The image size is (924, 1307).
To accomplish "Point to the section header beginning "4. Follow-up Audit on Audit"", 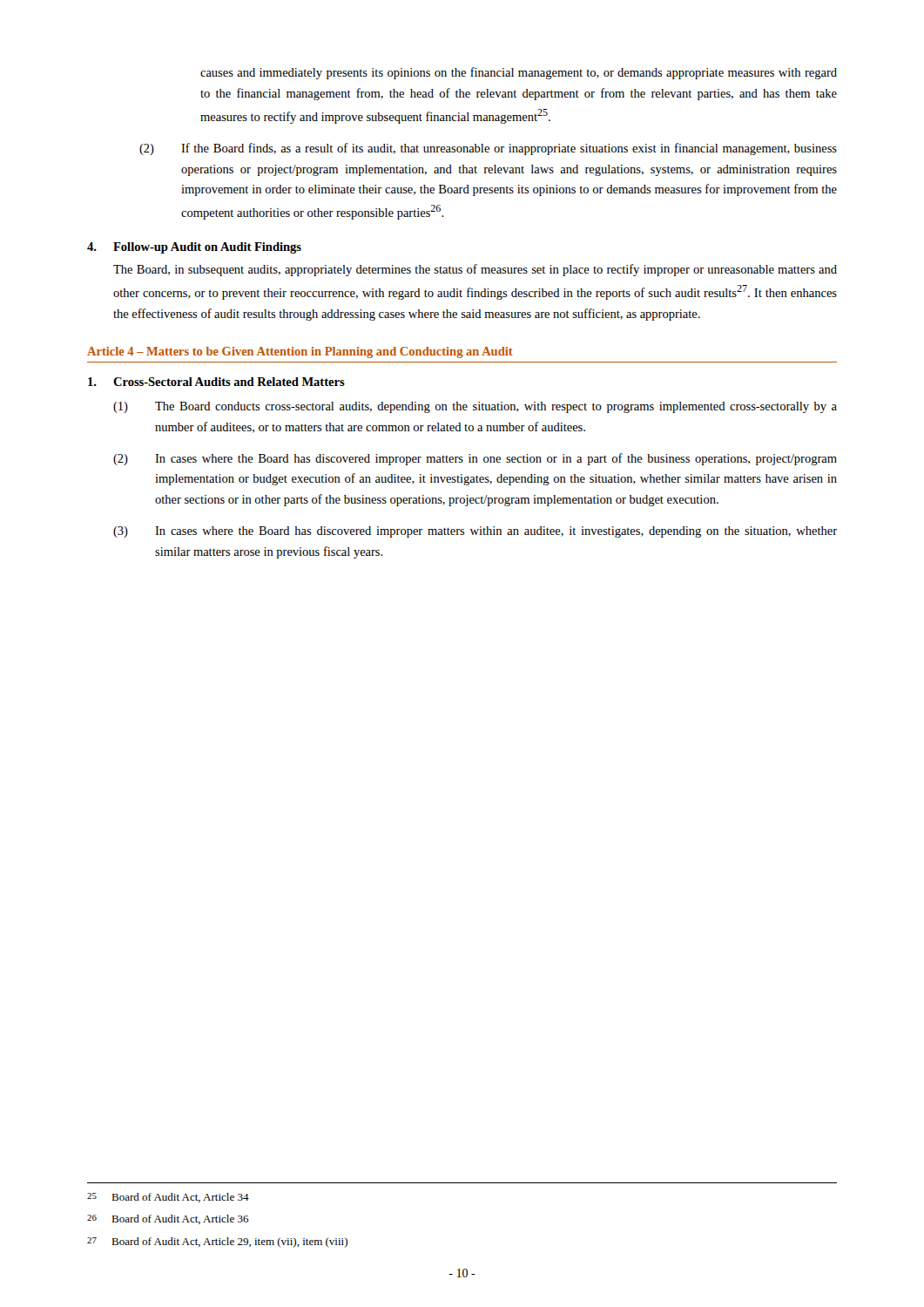I will pyautogui.click(x=194, y=248).
